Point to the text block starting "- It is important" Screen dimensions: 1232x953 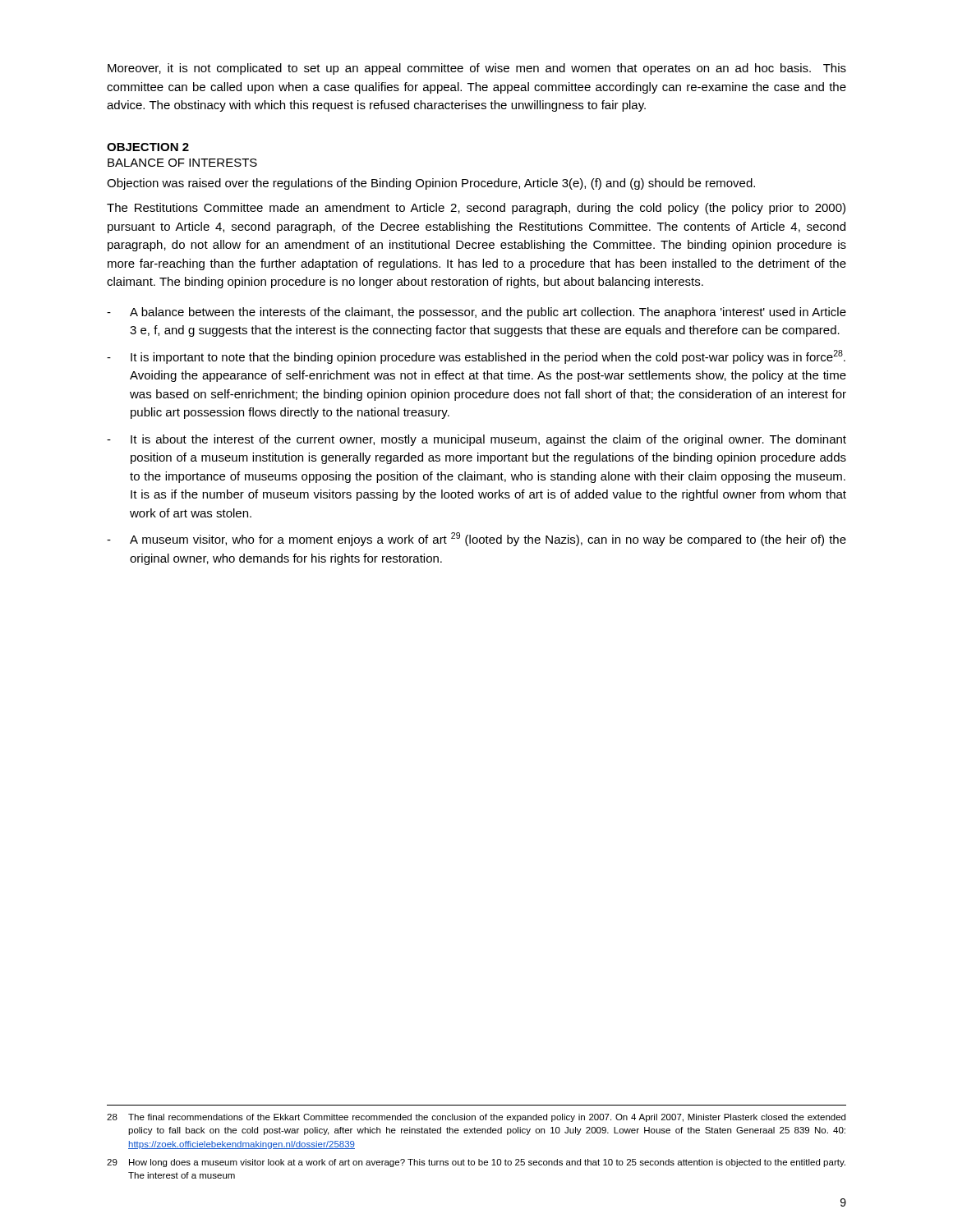(x=476, y=385)
